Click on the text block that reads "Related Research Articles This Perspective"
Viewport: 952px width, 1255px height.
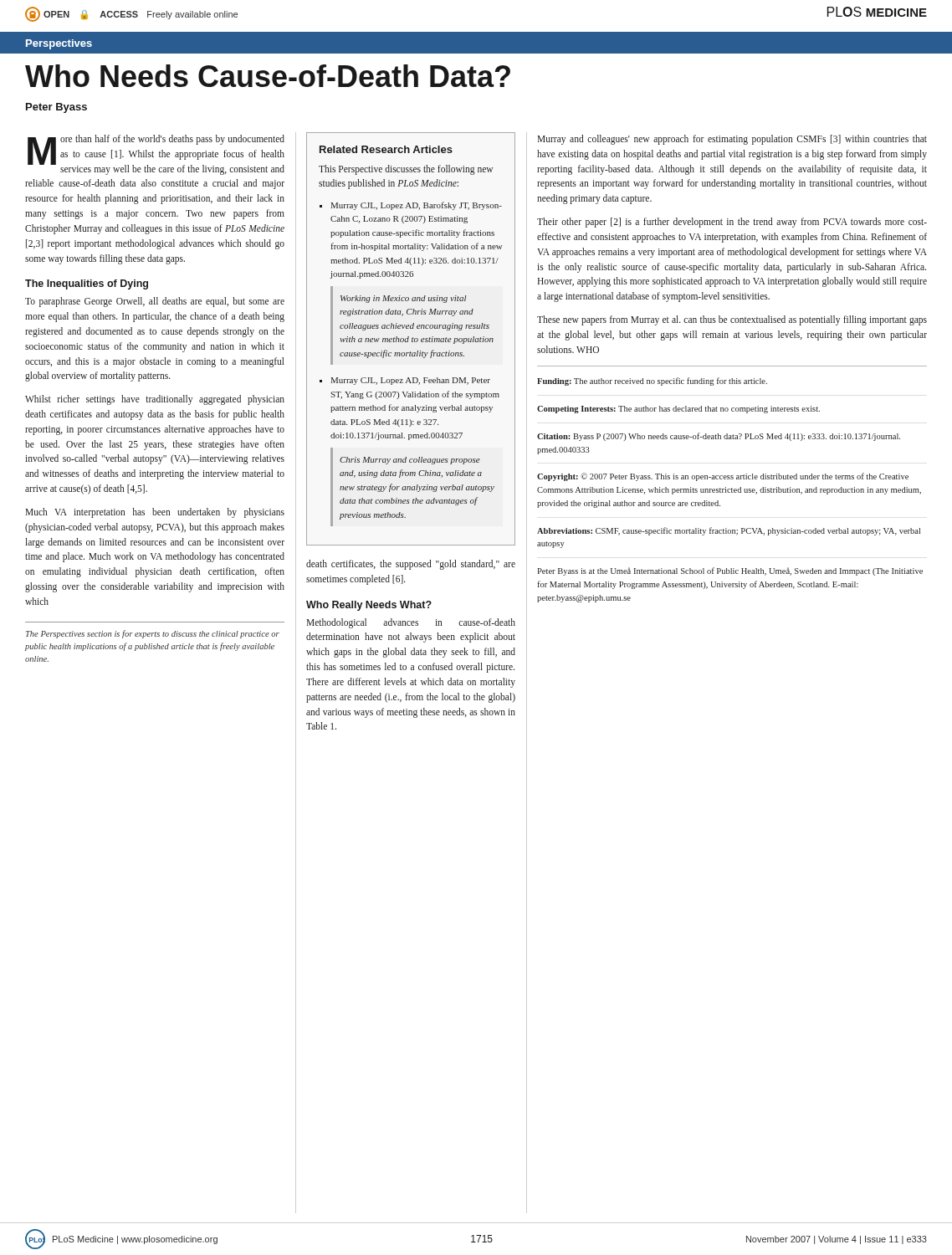pyautogui.click(x=411, y=335)
